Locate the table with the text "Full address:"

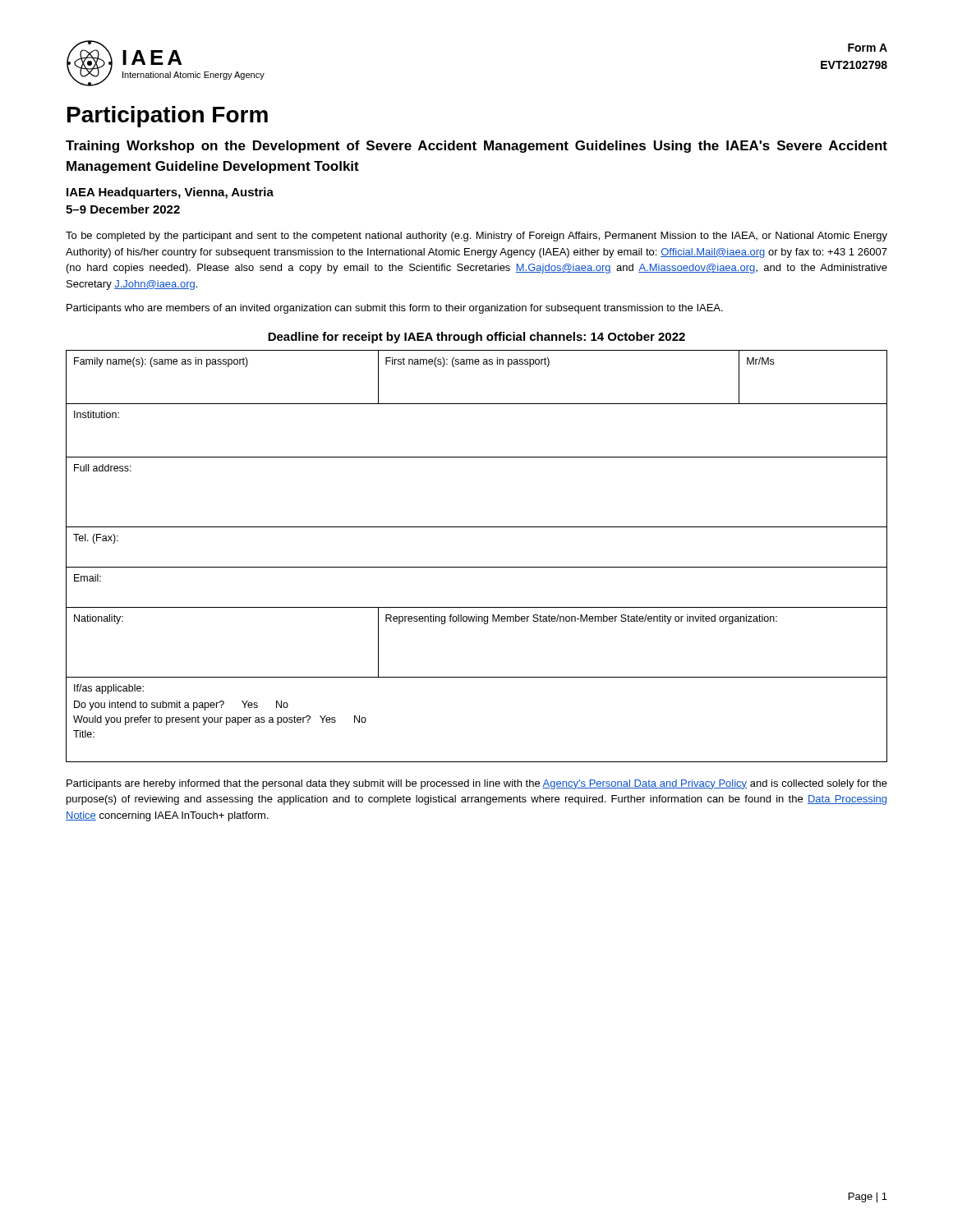[x=476, y=556]
